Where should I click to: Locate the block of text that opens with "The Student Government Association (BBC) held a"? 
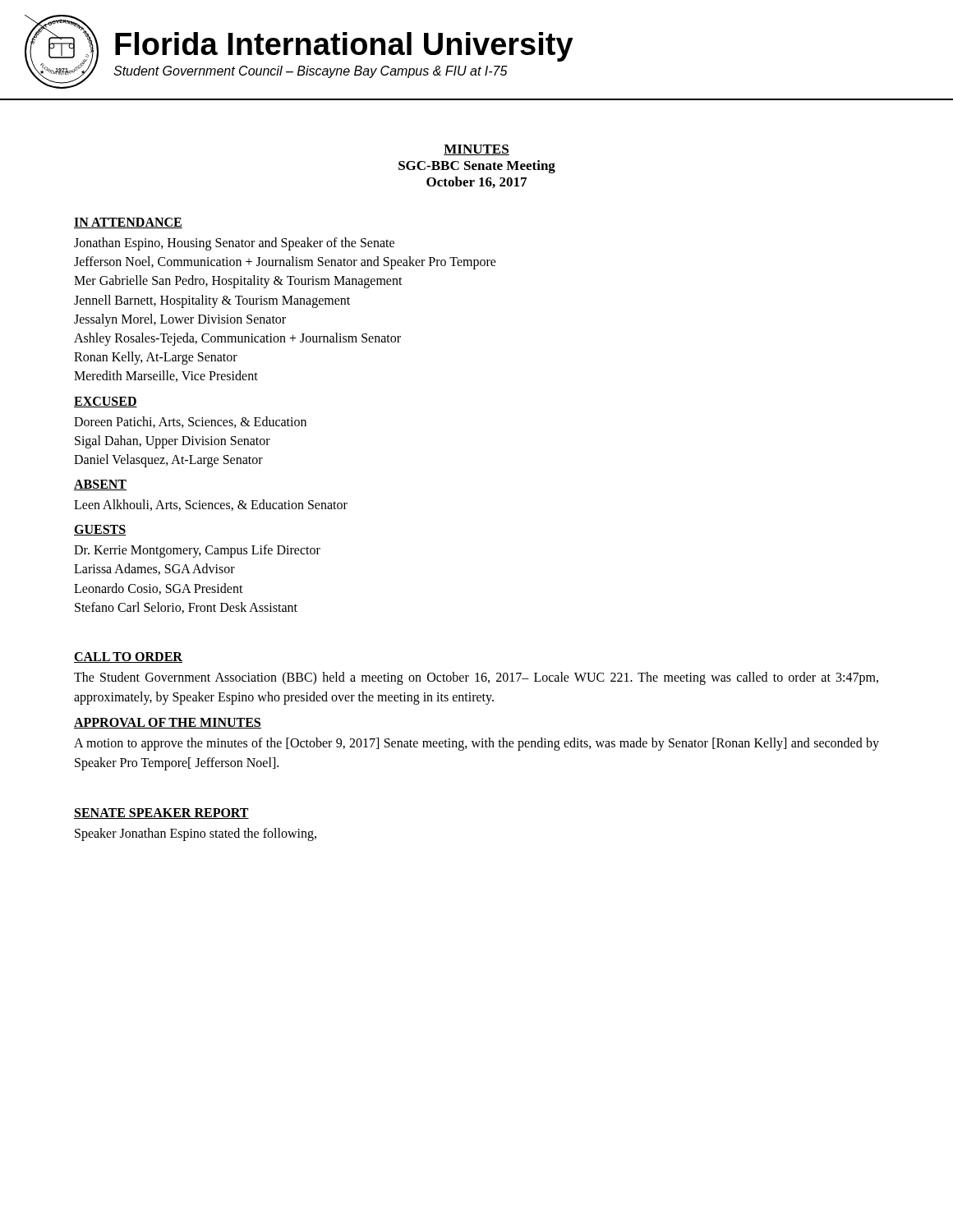click(476, 687)
